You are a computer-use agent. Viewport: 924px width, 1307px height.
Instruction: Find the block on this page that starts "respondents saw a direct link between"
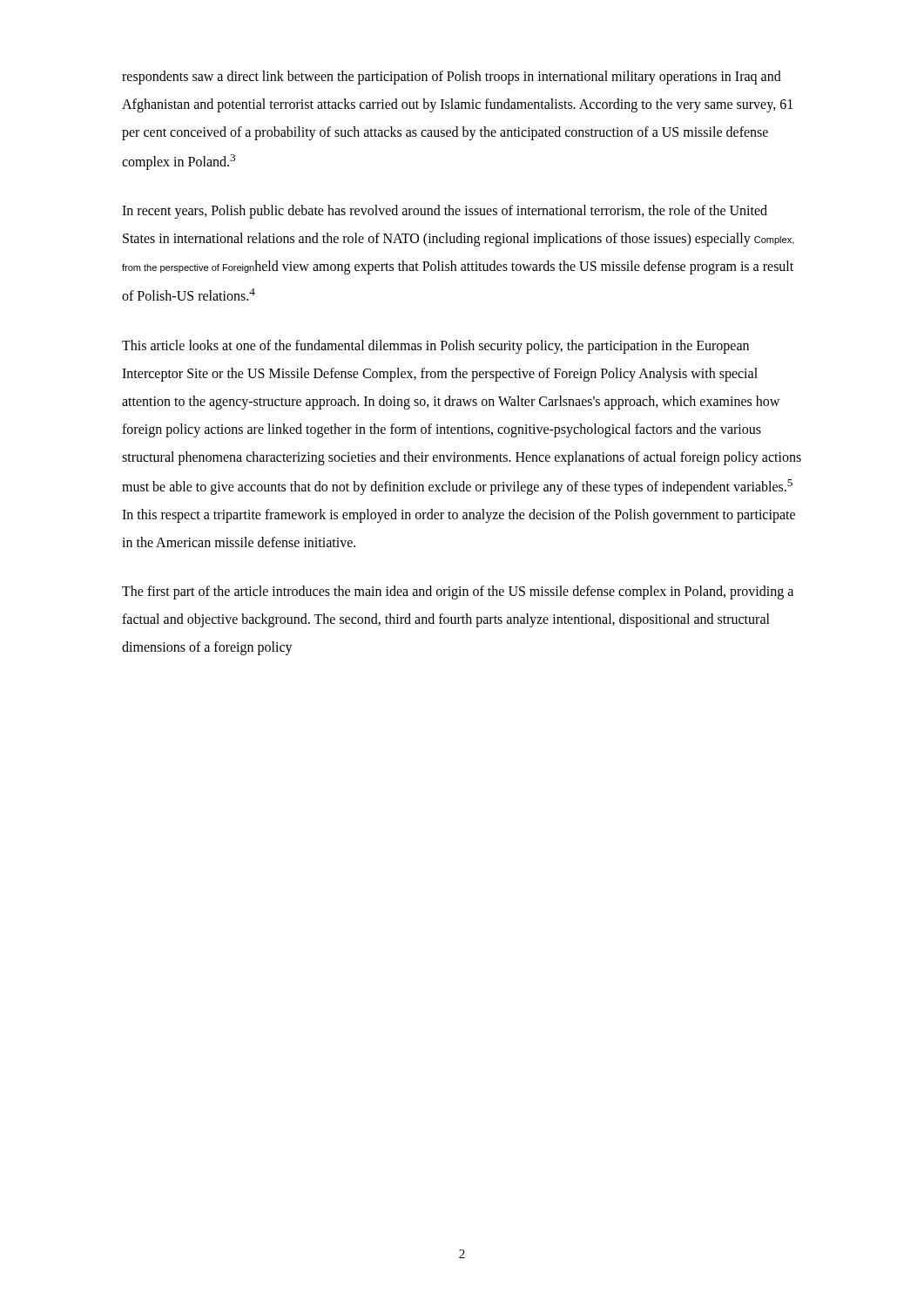(458, 119)
